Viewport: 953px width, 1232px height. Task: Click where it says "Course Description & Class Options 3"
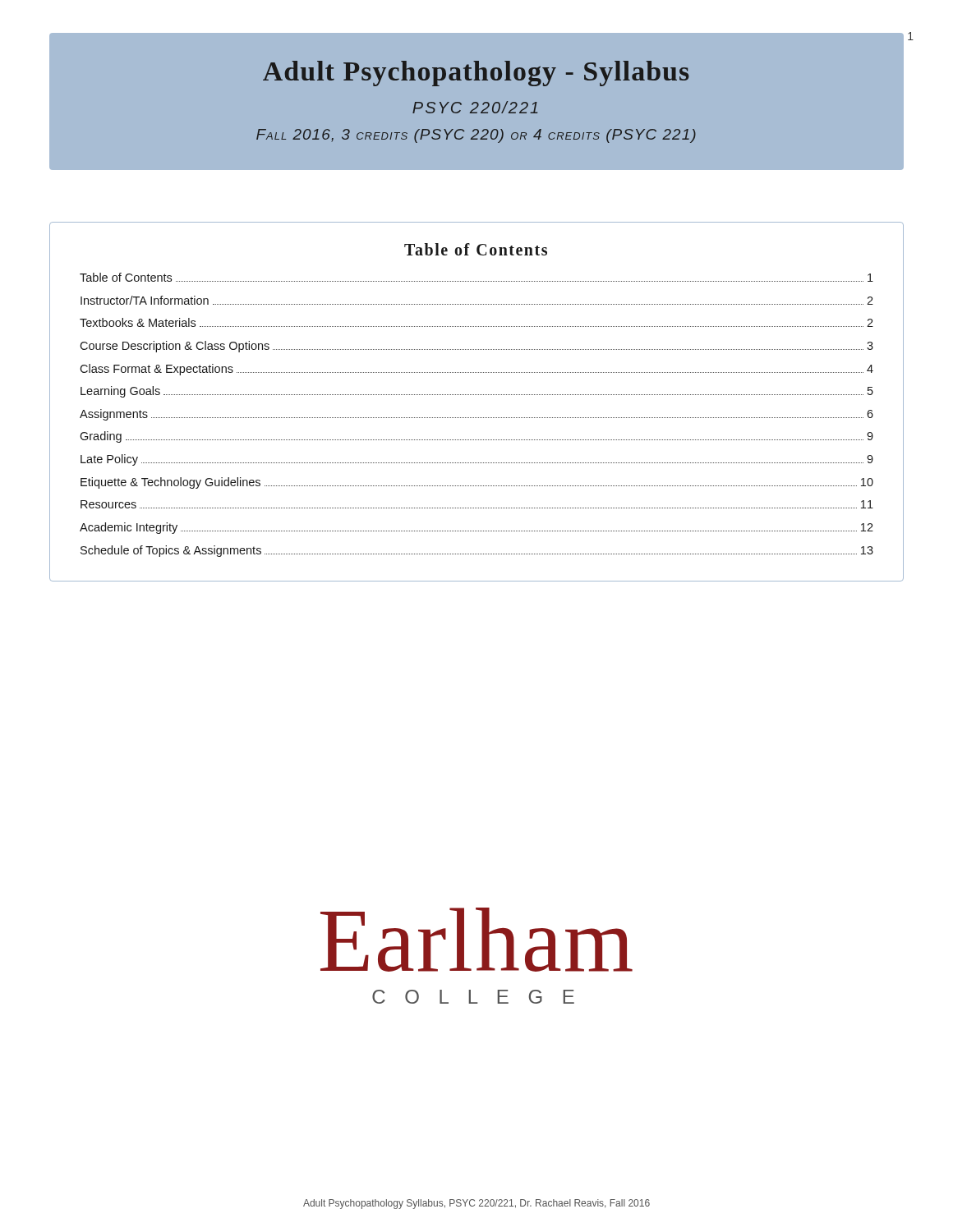(x=476, y=346)
